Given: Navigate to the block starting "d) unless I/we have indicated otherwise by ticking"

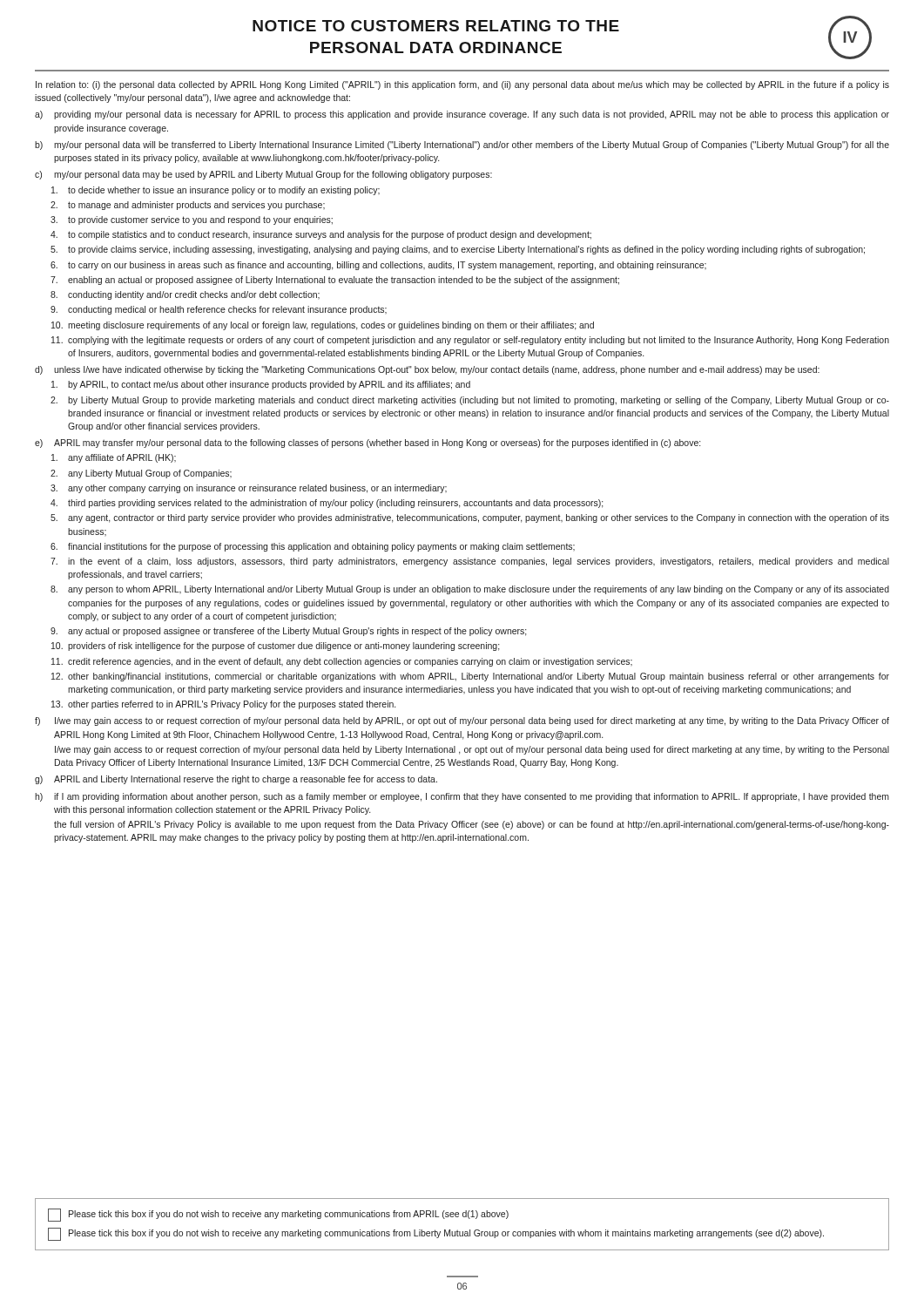Looking at the screenshot, I should coord(462,398).
